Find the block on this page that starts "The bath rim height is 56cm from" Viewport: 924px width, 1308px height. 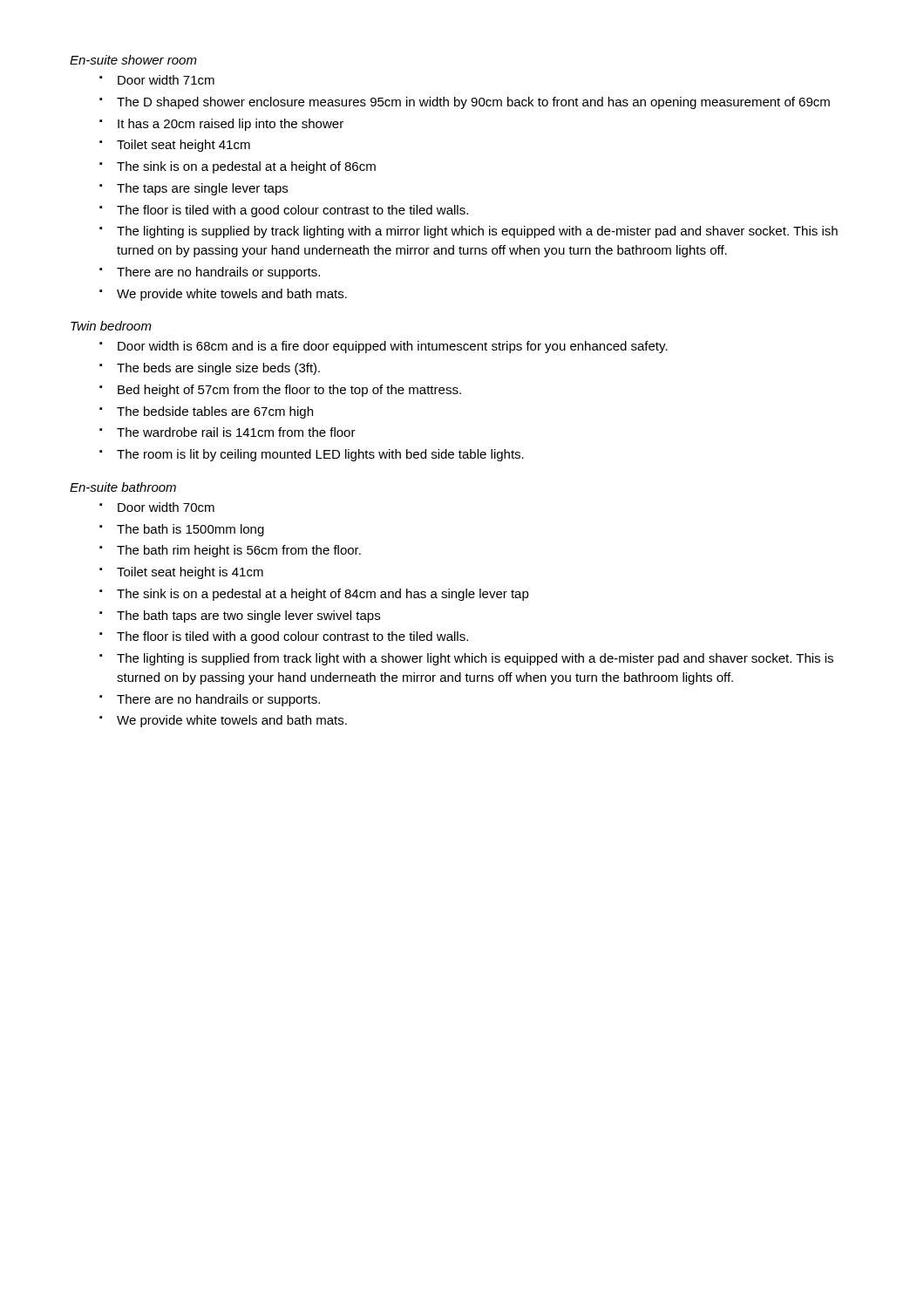point(239,550)
